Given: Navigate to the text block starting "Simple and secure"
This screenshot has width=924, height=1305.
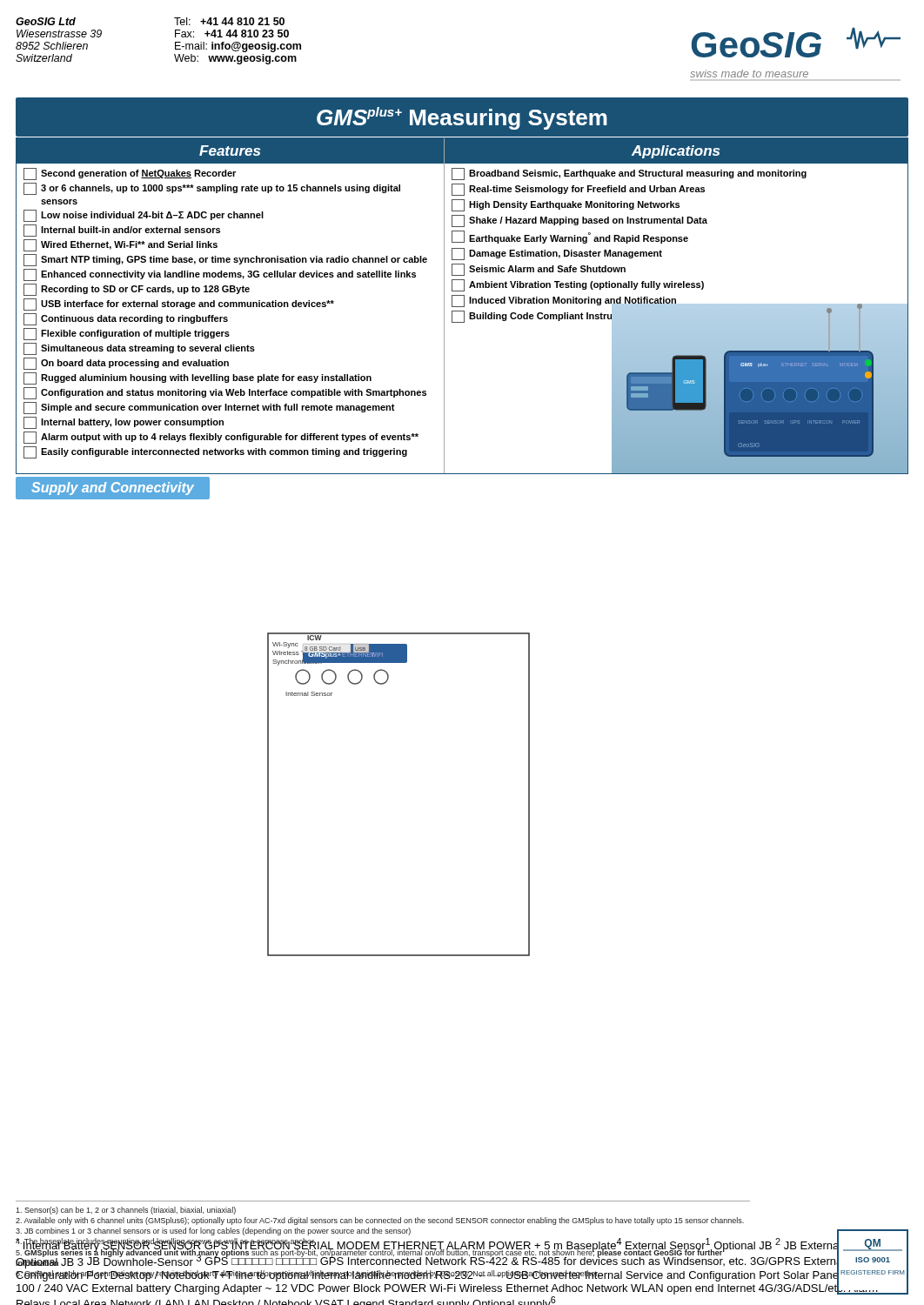Looking at the screenshot, I should [x=209, y=408].
